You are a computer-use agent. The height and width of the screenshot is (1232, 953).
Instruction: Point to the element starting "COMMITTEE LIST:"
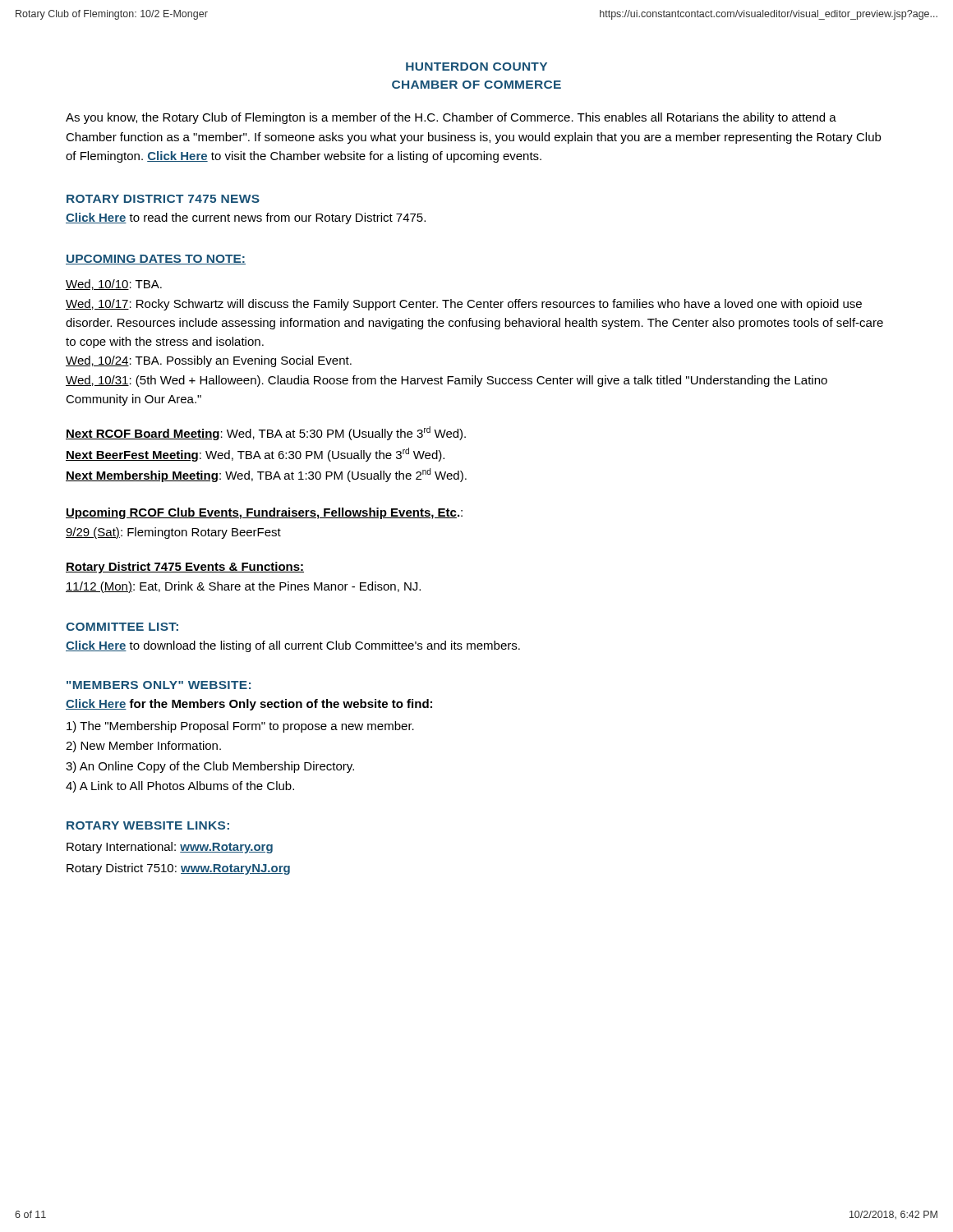pos(123,626)
